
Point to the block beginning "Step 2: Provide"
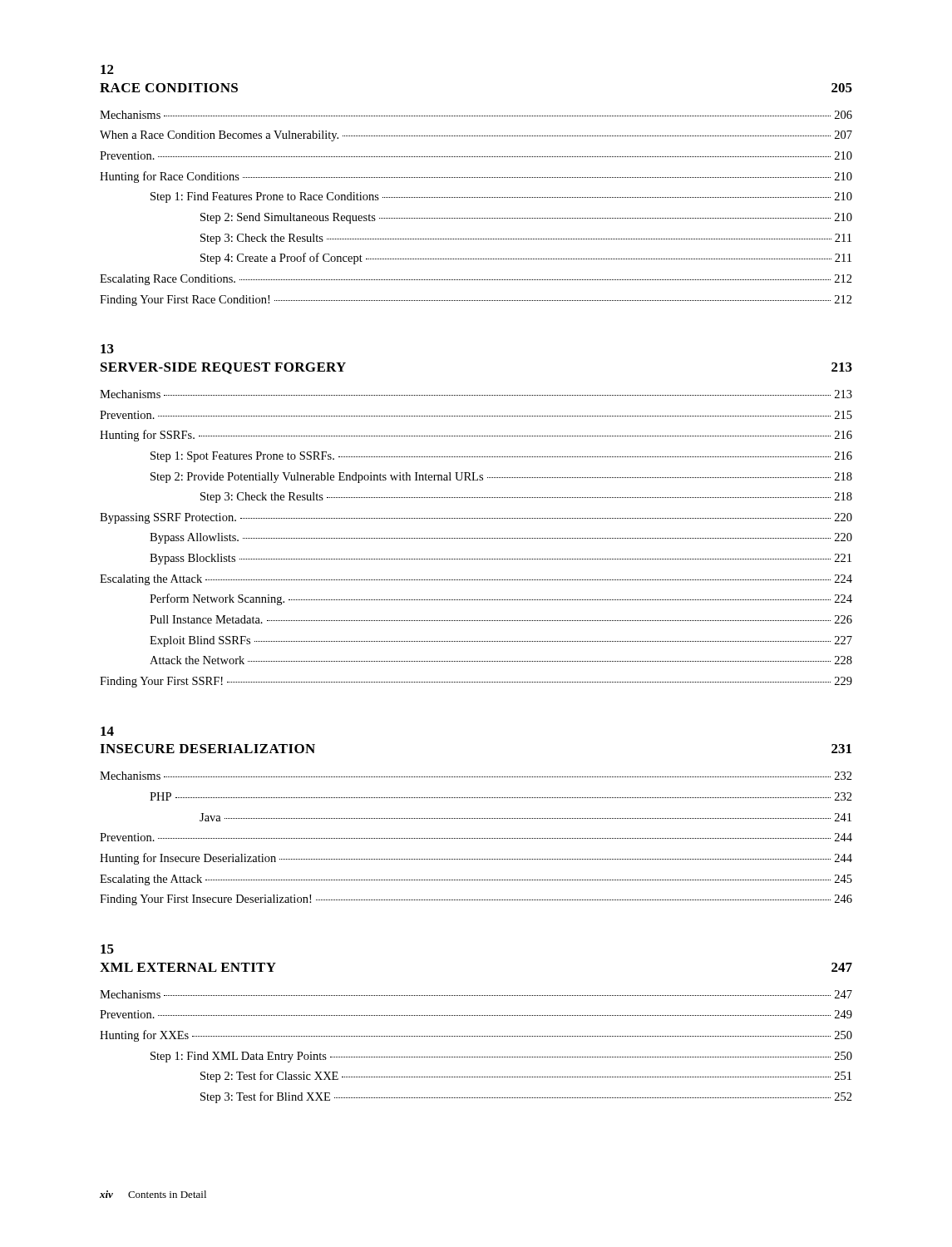(501, 476)
